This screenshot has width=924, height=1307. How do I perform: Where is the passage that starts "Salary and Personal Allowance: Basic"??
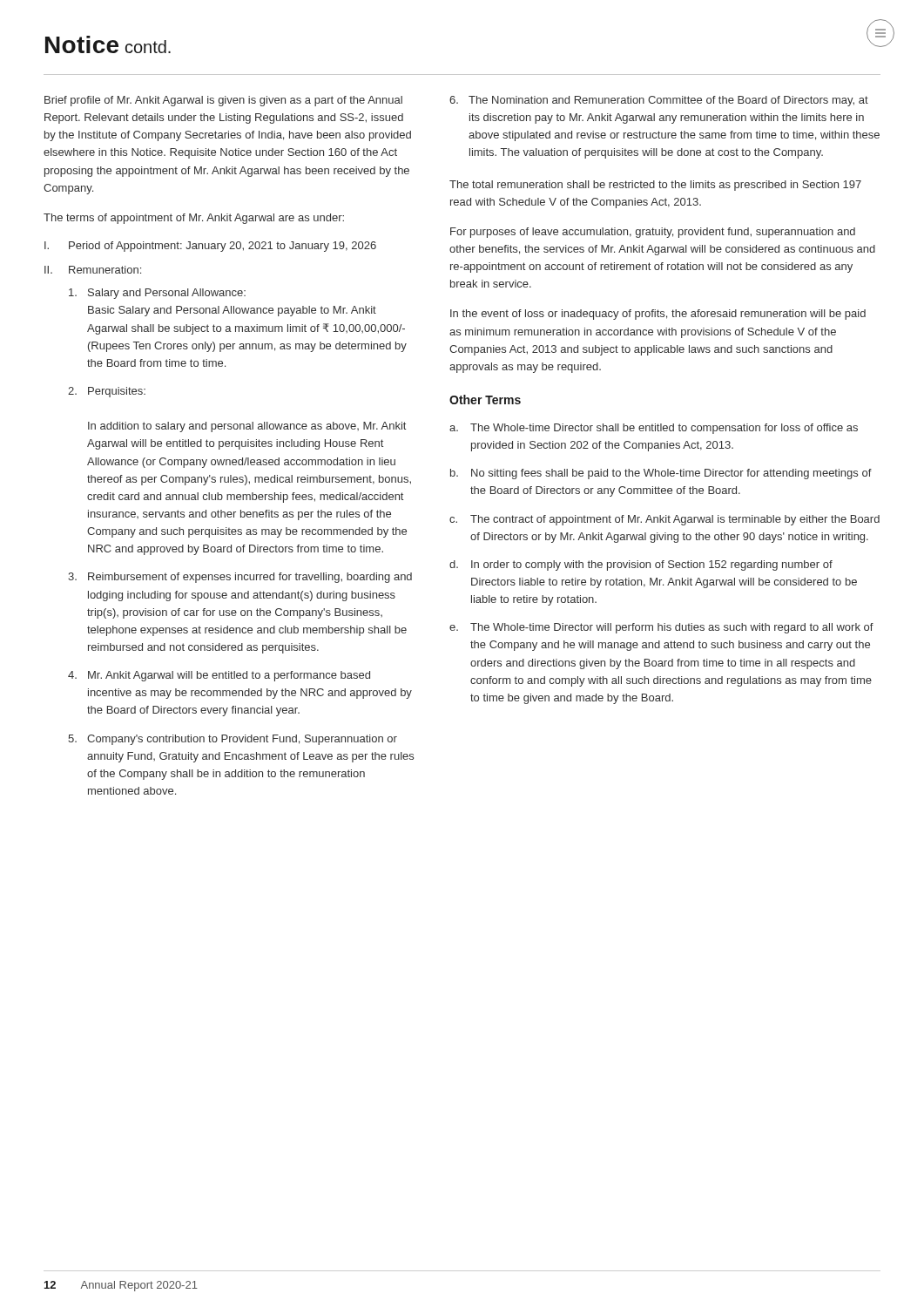[243, 328]
